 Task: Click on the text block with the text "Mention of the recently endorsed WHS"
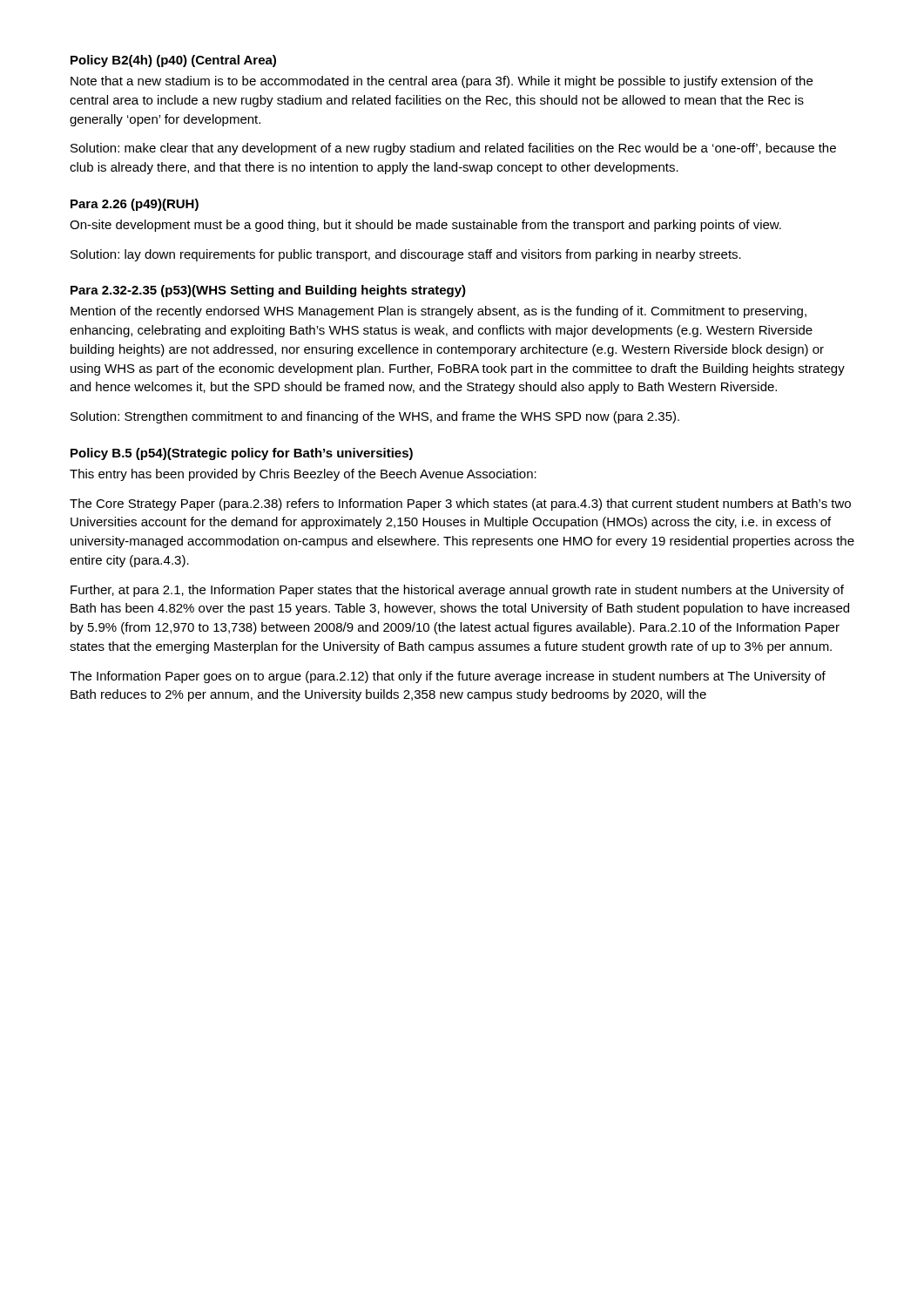point(462,364)
